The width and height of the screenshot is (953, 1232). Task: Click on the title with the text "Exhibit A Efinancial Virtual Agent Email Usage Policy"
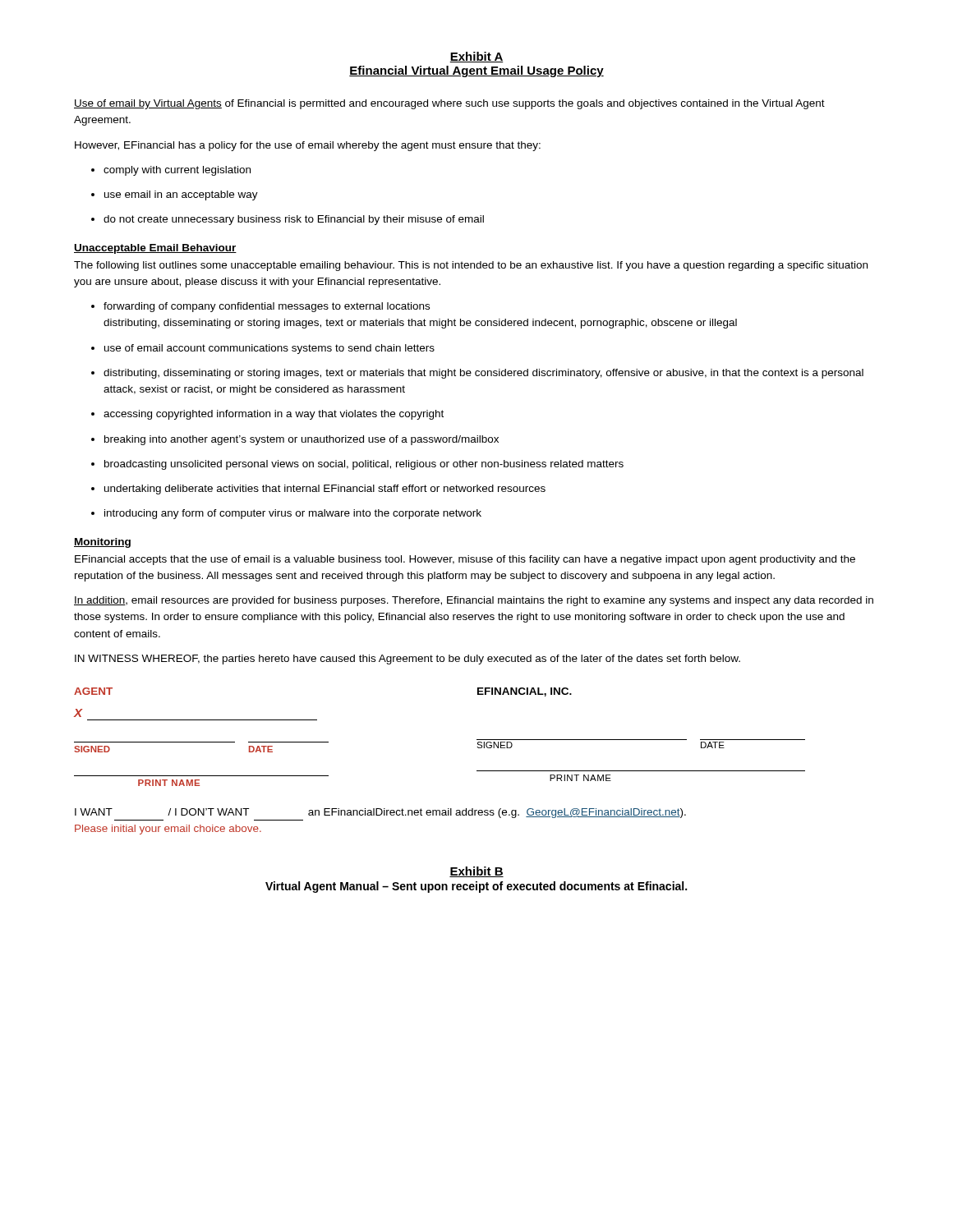point(476,63)
